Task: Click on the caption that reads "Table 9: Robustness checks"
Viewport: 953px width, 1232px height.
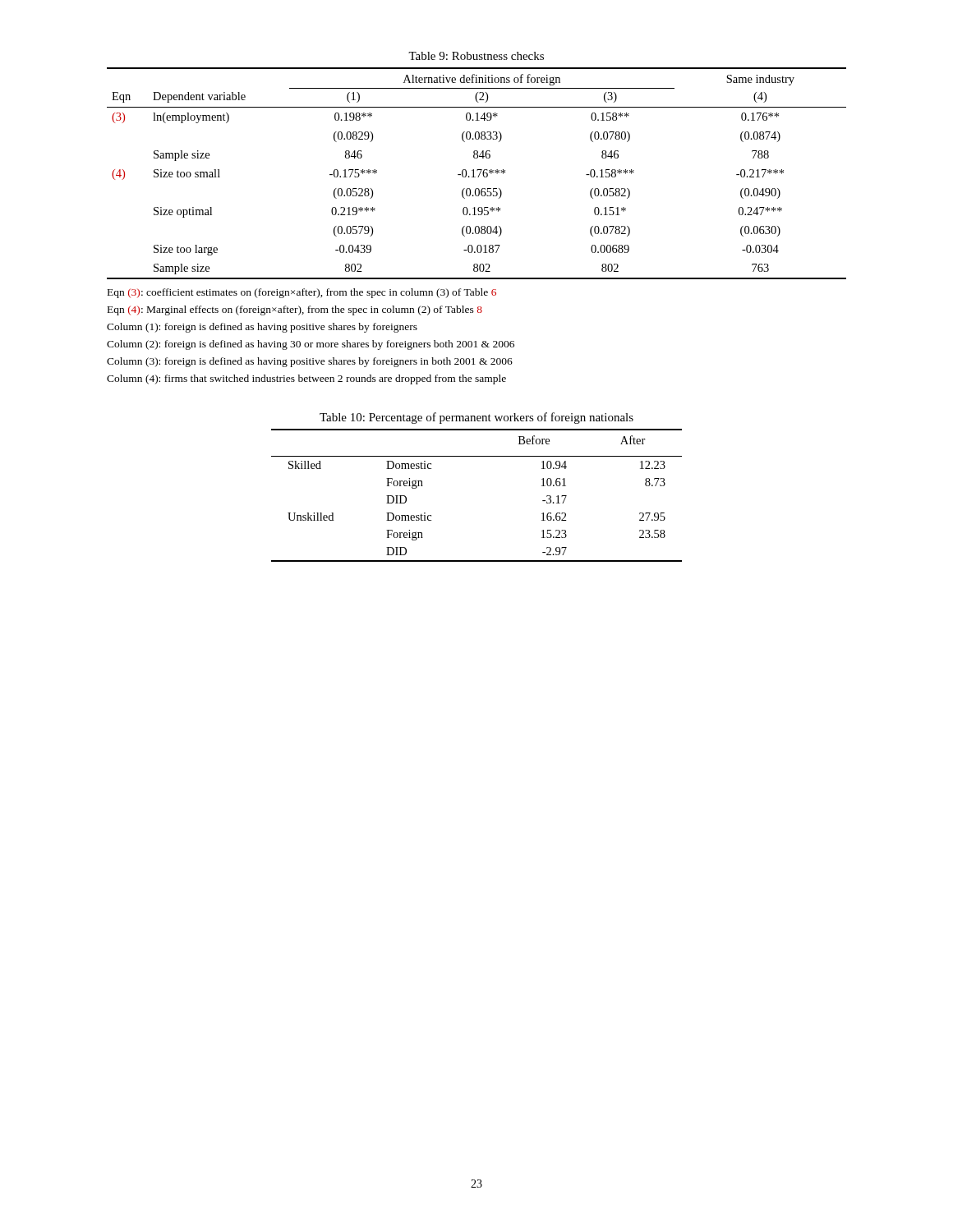Action: point(476,56)
